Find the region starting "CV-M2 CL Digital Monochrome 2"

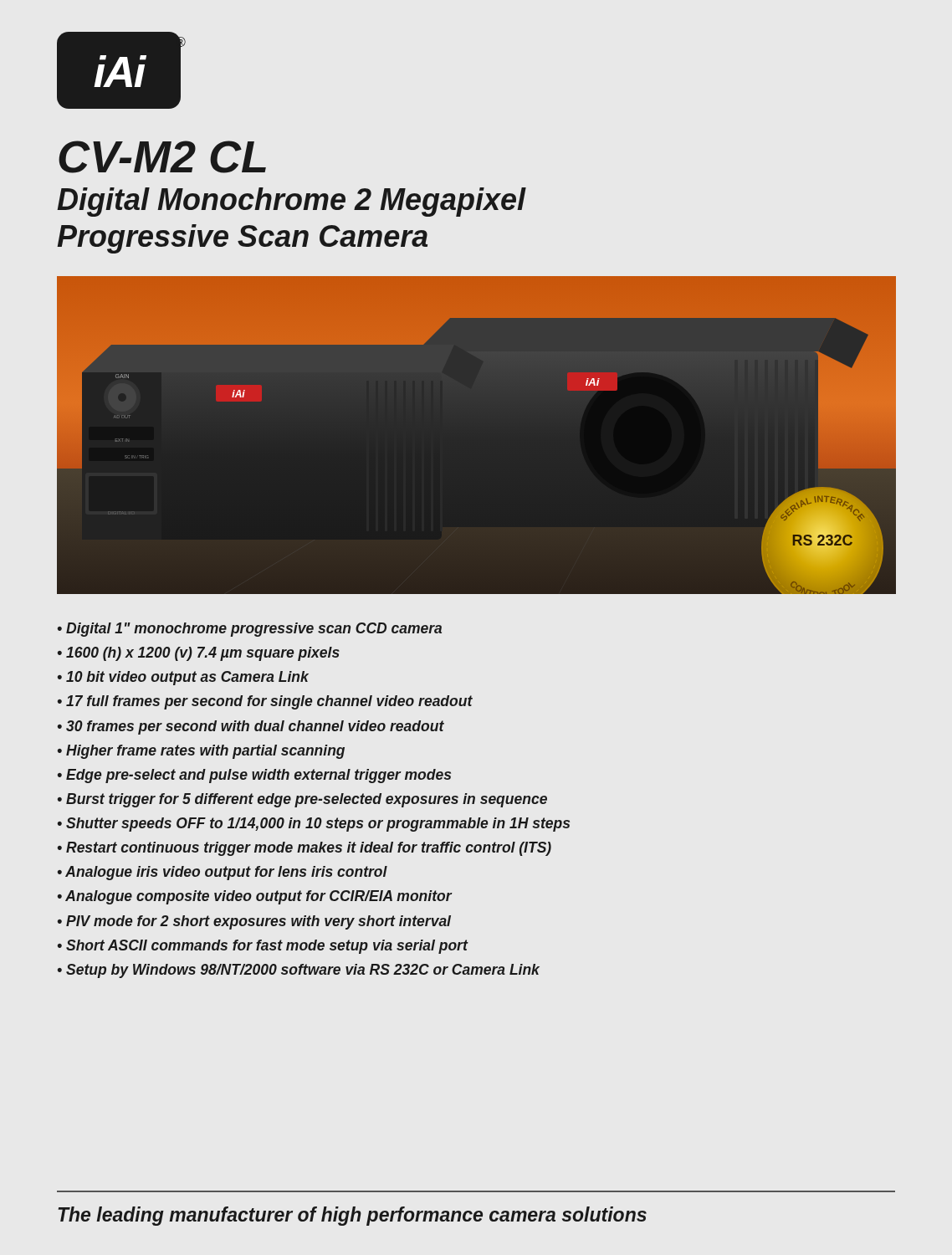pos(316,193)
